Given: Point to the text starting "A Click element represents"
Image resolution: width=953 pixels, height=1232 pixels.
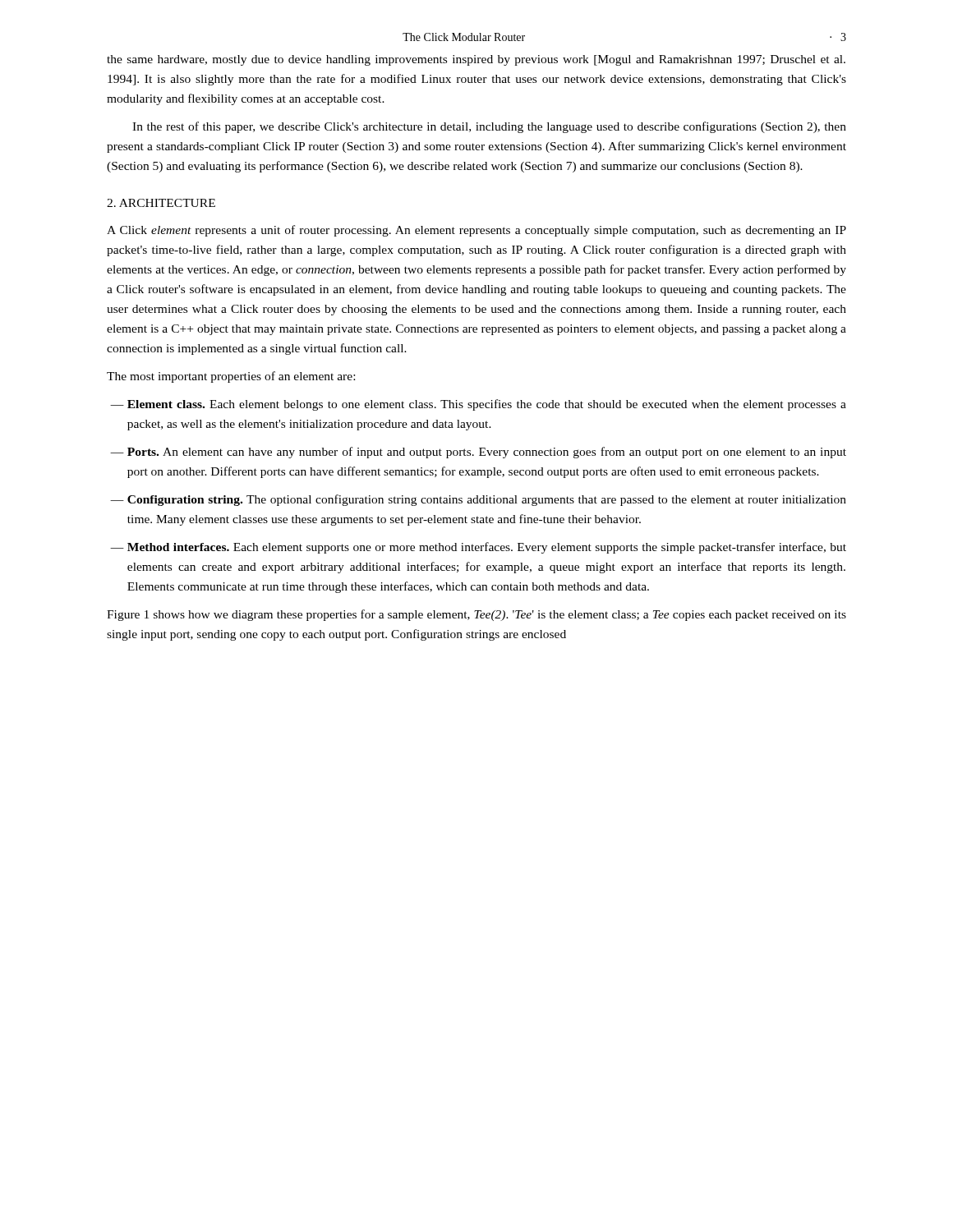Looking at the screenshot, I should point(476,289).
